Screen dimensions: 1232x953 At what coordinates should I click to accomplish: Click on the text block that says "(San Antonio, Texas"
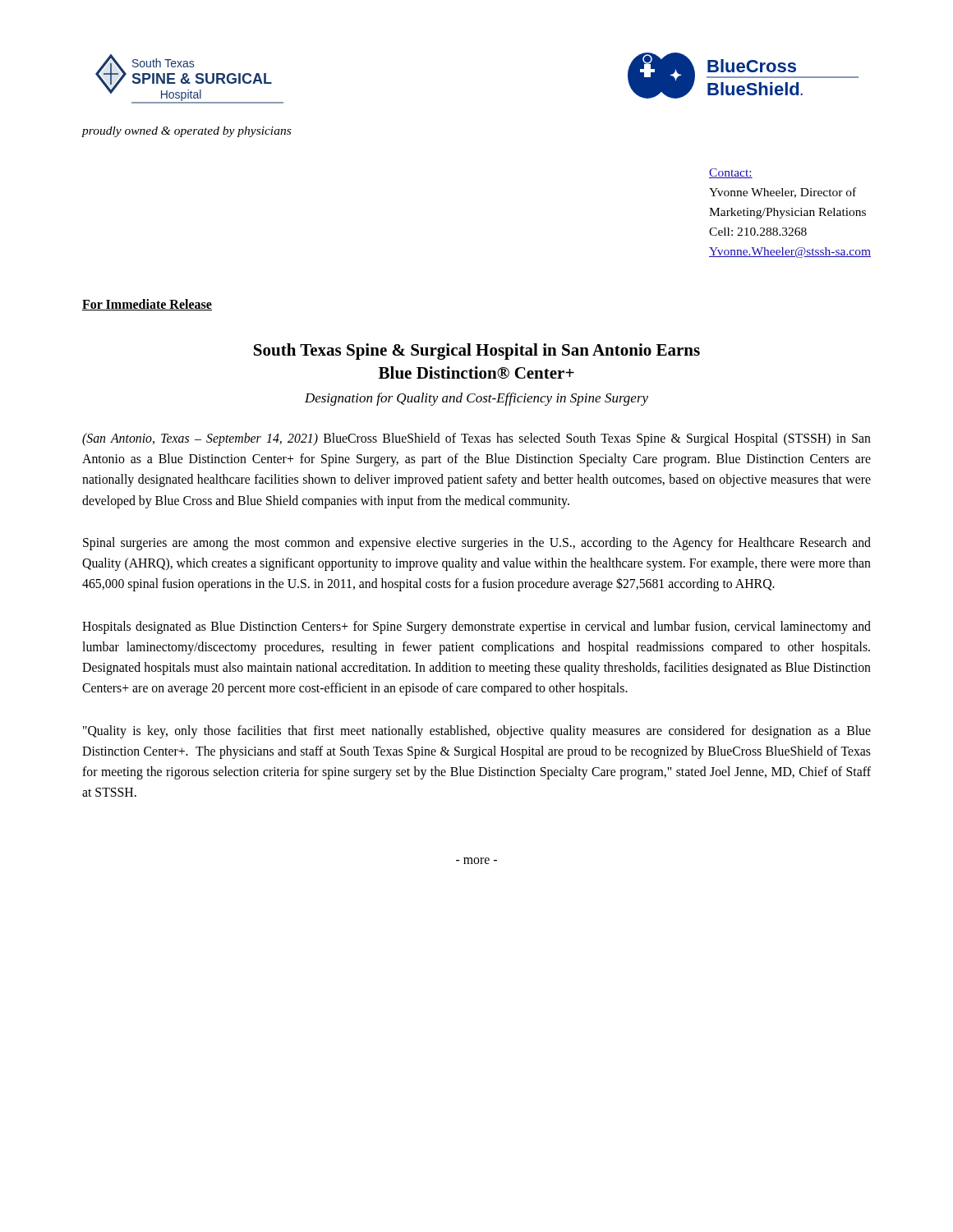[476, 469]
